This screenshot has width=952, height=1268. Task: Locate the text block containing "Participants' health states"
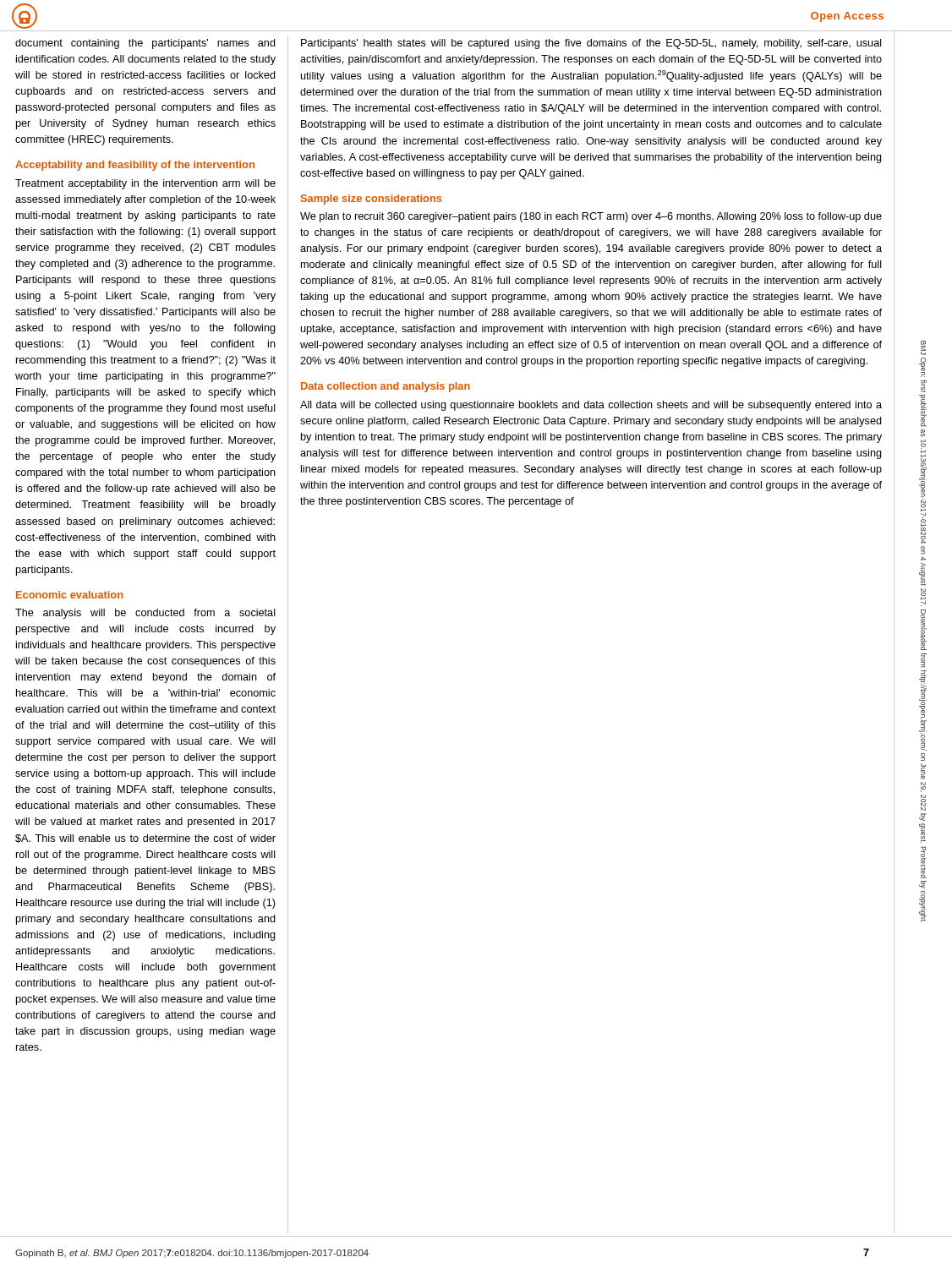591,108
